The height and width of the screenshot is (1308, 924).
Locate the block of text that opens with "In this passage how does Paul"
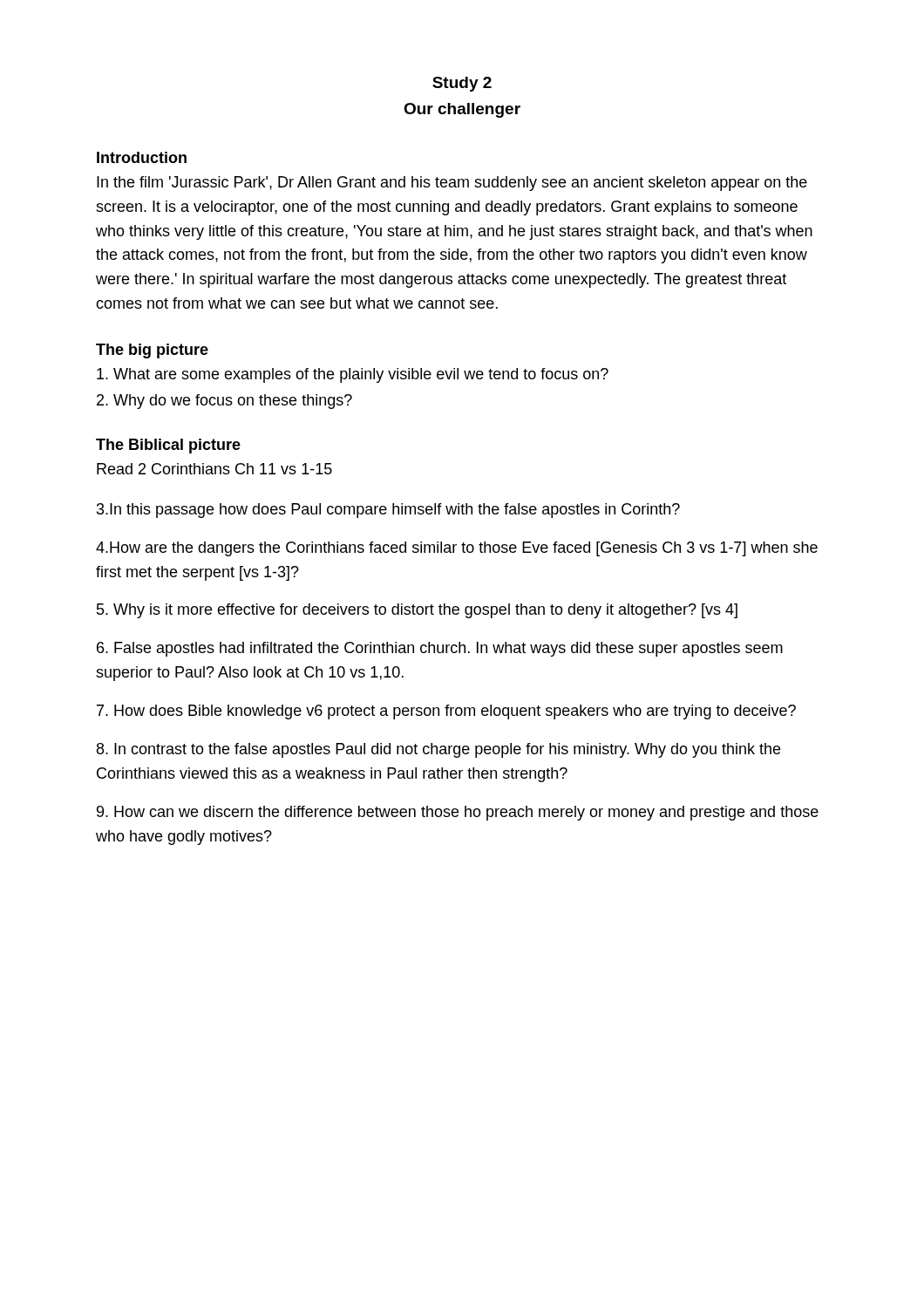(388, 509)
